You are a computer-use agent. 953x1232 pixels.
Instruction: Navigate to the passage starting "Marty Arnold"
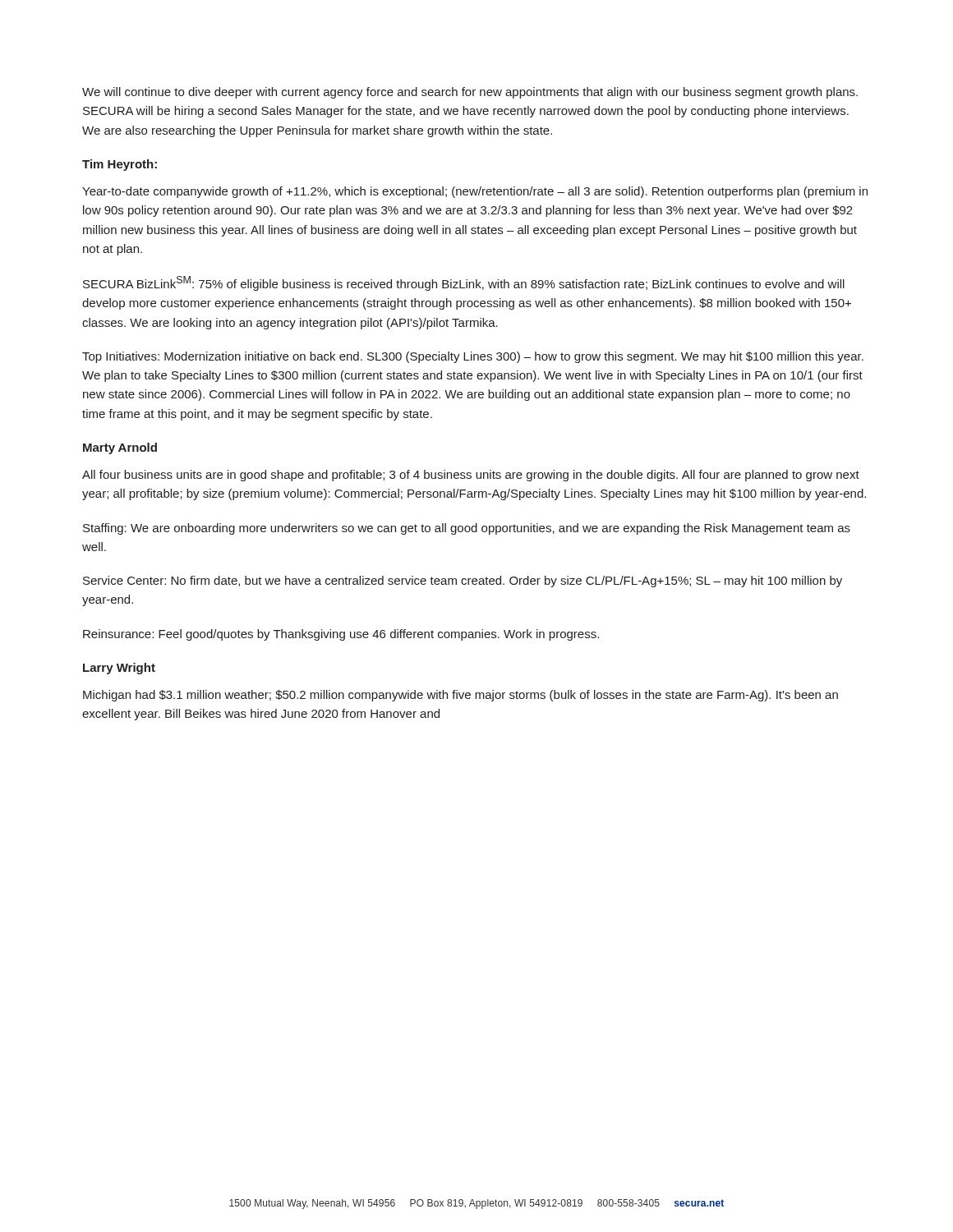pyautogui.click(x=120, y=448)
